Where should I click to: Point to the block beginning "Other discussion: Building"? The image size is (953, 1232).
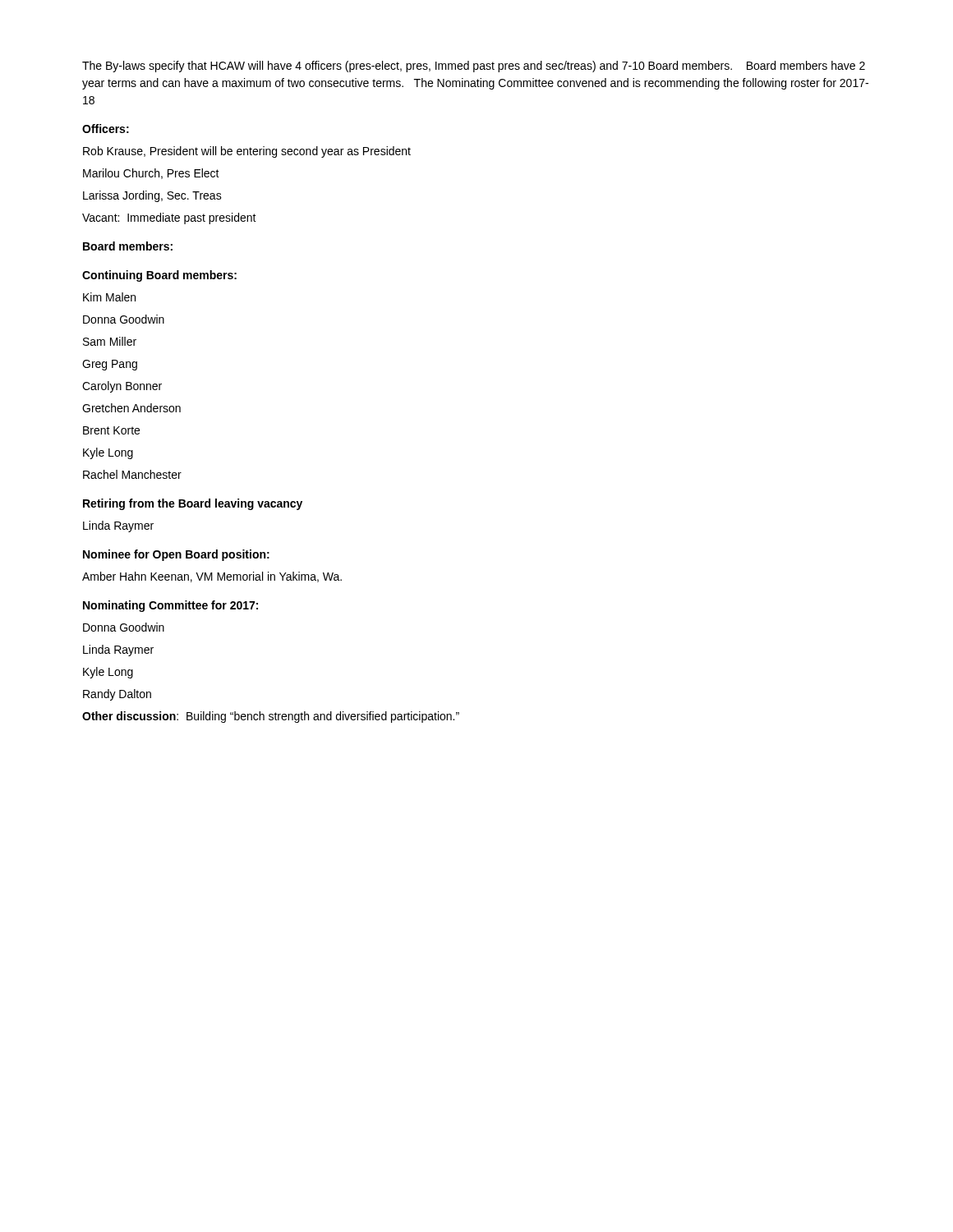click(271, 716)
